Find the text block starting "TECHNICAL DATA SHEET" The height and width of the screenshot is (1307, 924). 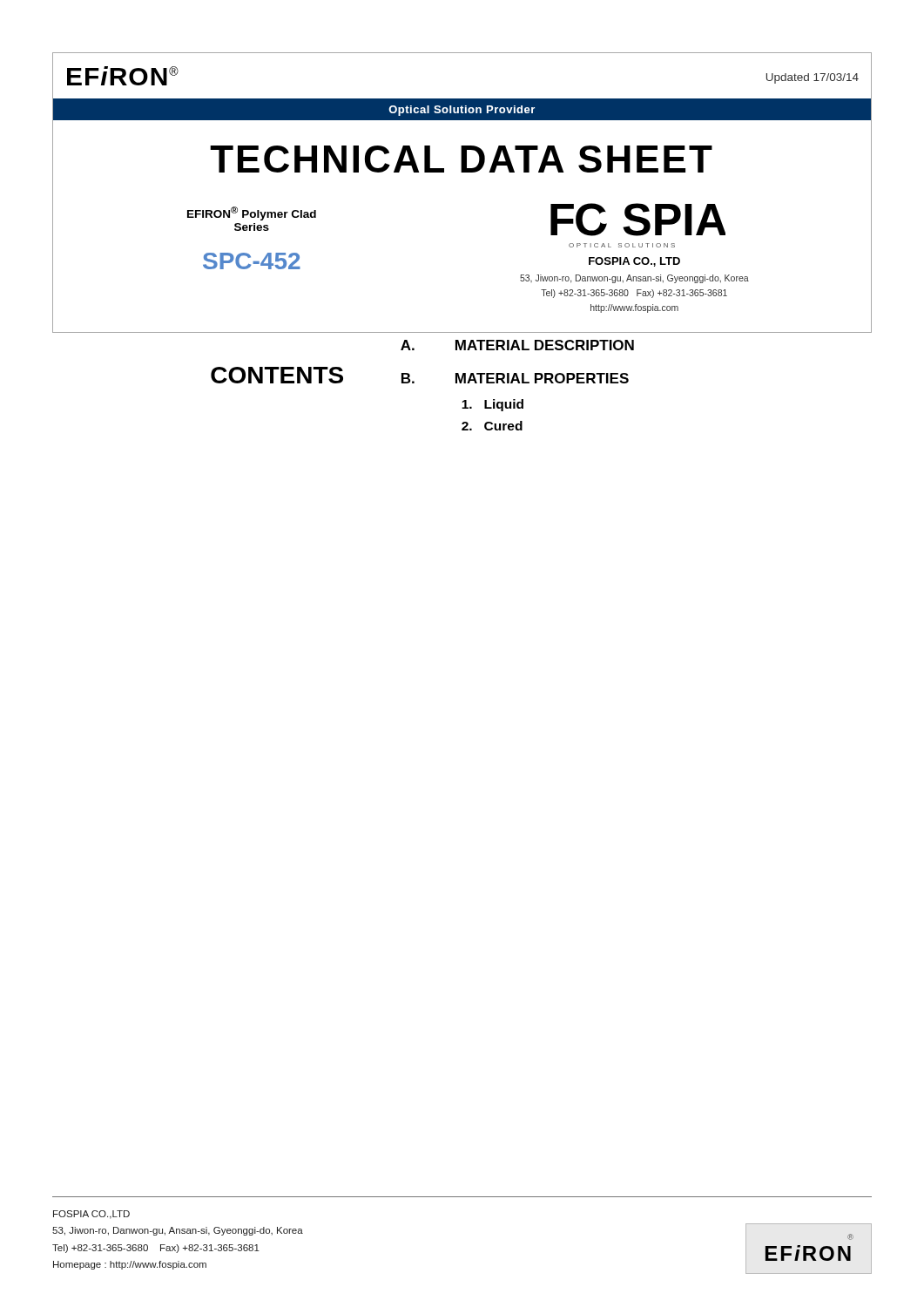click(462, 159)
